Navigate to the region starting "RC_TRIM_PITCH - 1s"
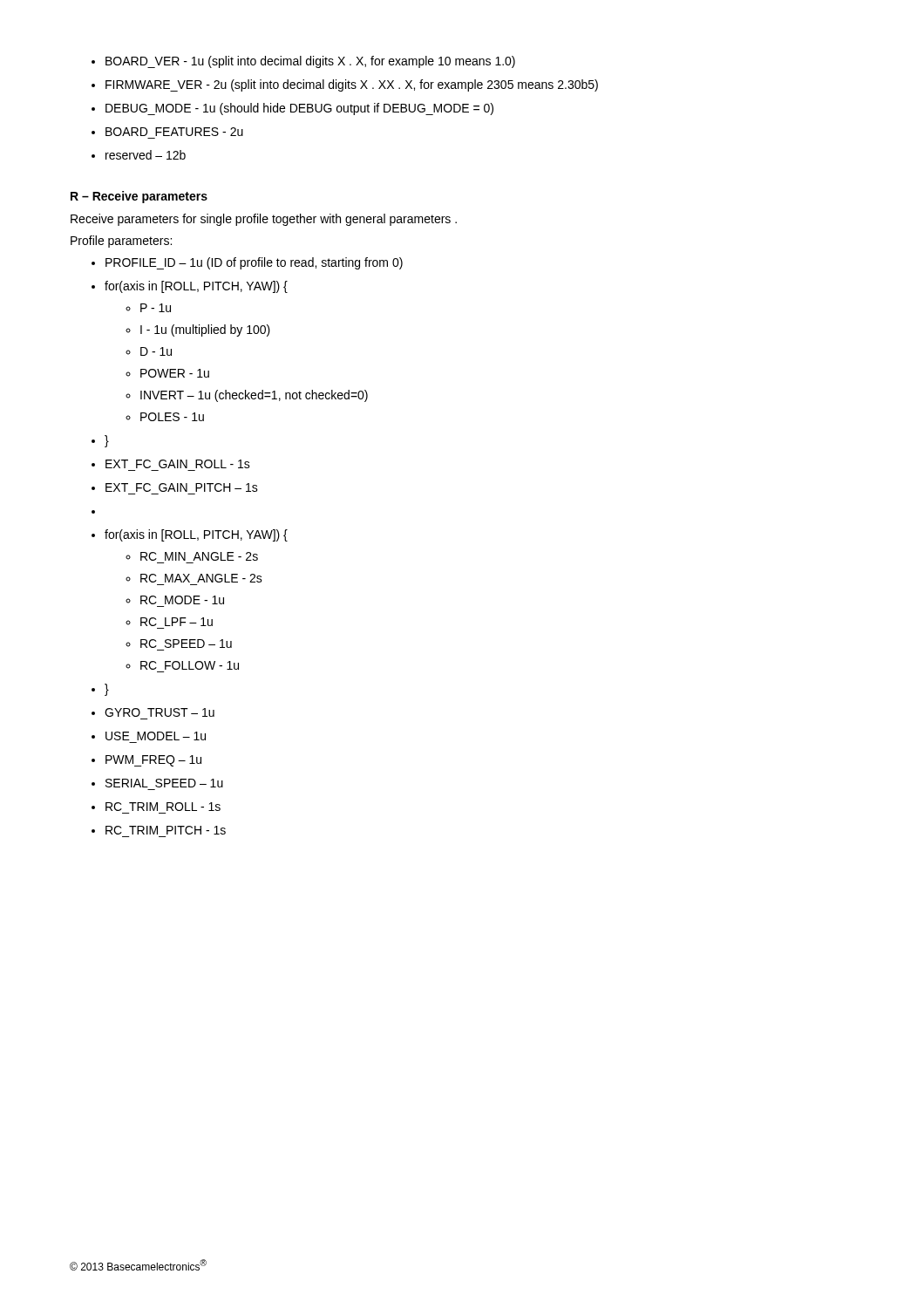Image resolution: width=924 pixels, height=1308 pixels. (165, 830)
